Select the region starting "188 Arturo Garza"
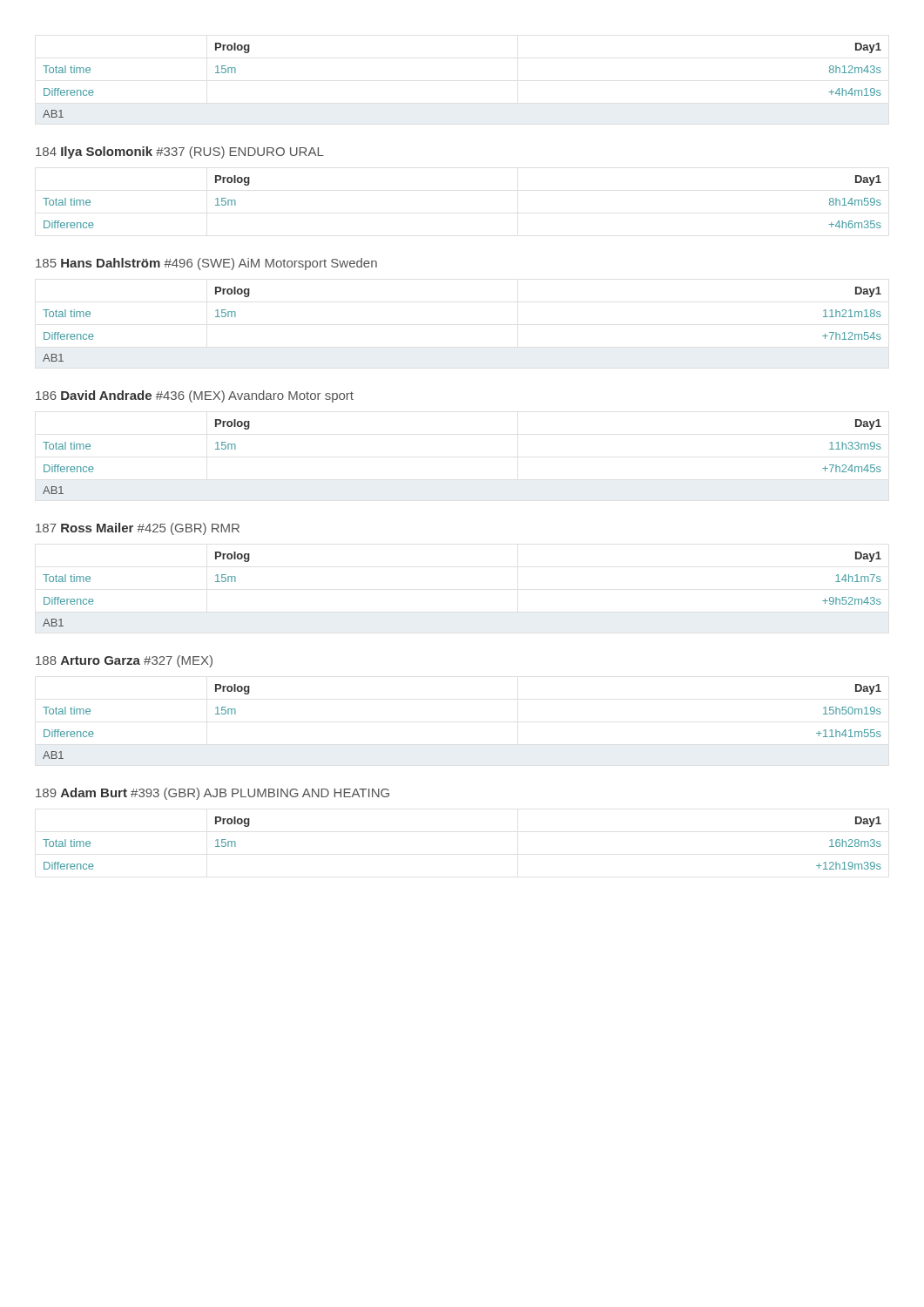 pyautogui.click(x=124, y=660)
